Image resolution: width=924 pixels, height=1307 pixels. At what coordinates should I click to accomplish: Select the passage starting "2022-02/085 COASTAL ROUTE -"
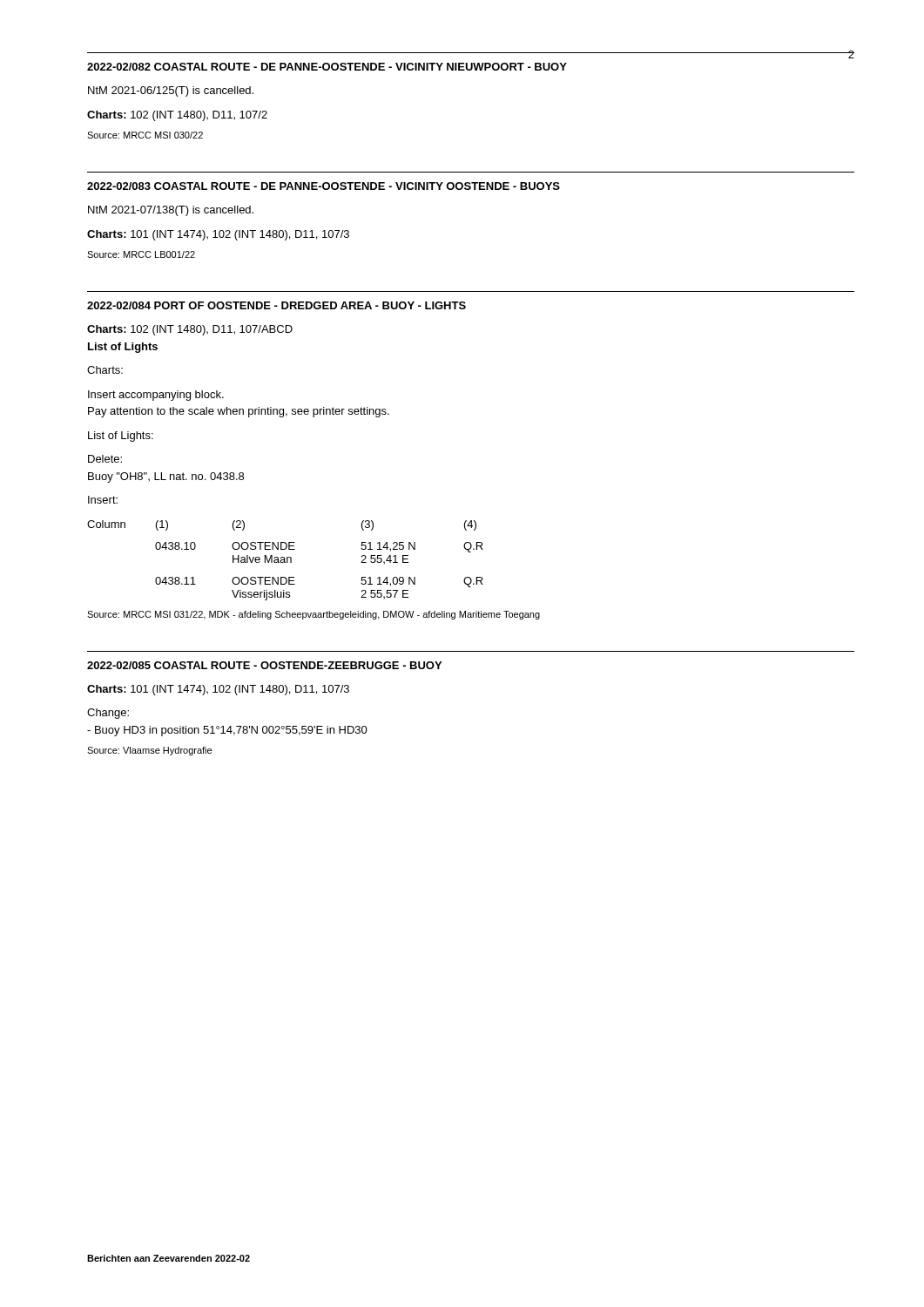tap(265, 665)
